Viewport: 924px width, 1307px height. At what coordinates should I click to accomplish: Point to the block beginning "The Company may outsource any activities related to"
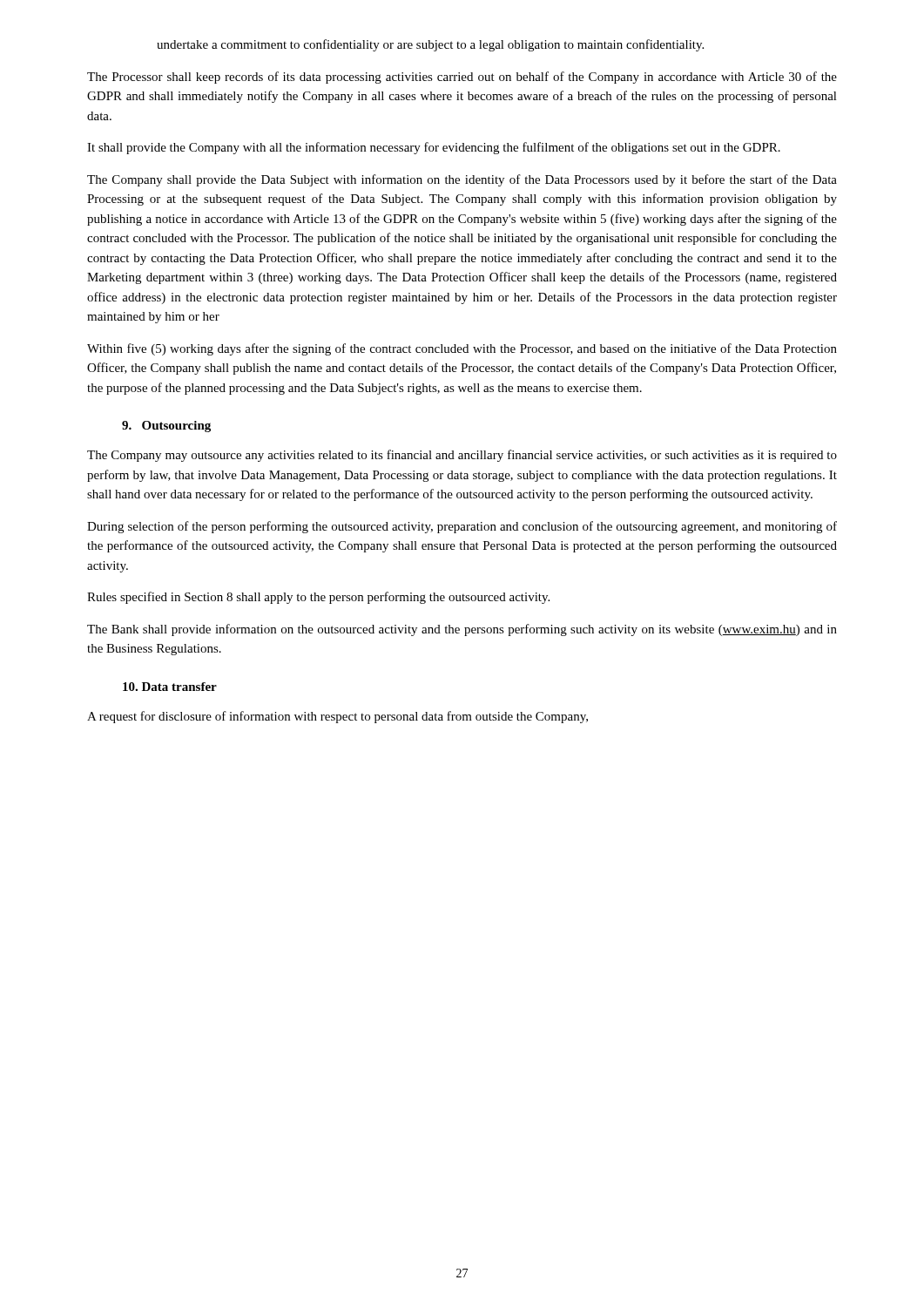tap(462, 475)
